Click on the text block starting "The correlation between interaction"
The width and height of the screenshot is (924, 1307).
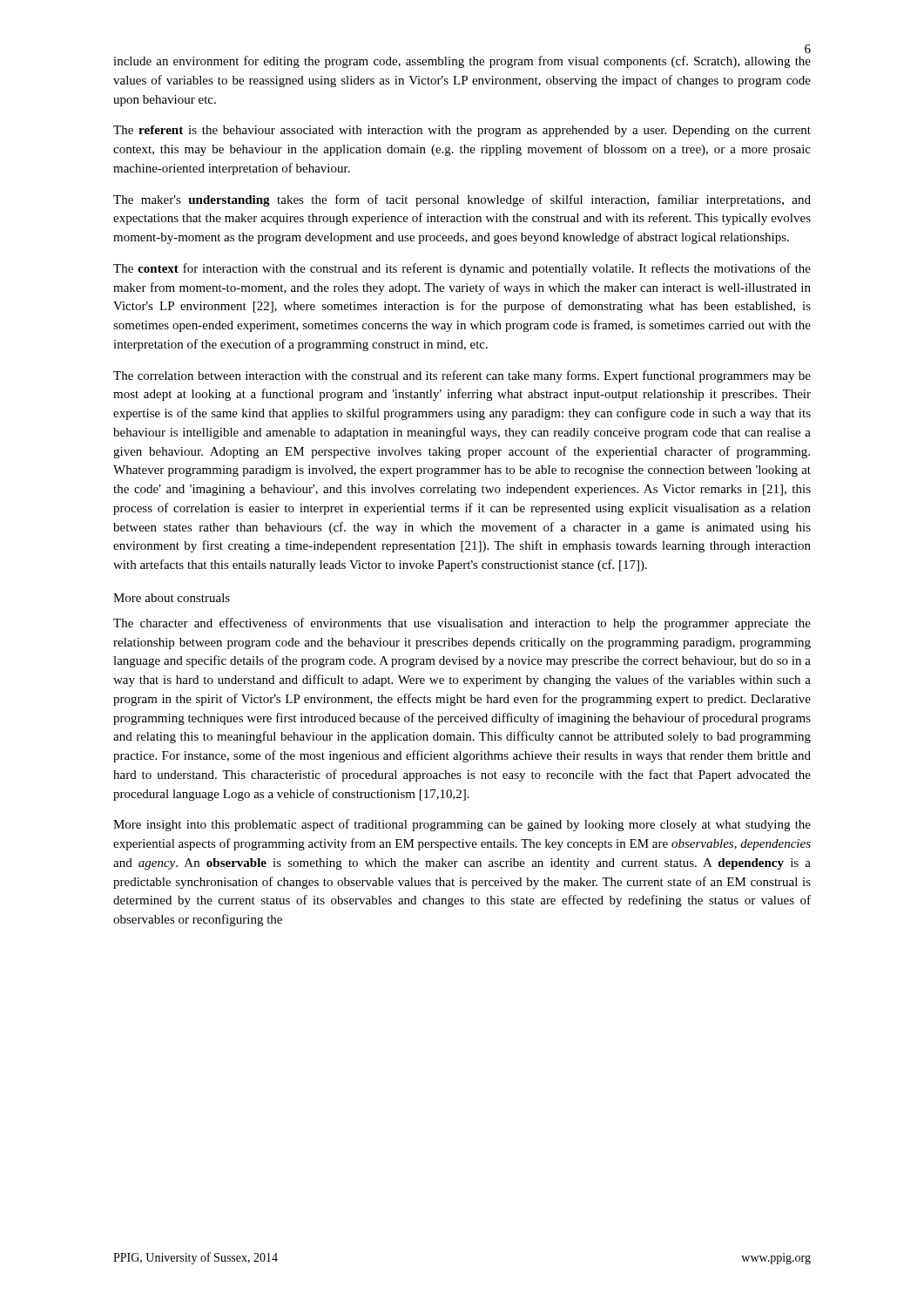tap(462, 471)
